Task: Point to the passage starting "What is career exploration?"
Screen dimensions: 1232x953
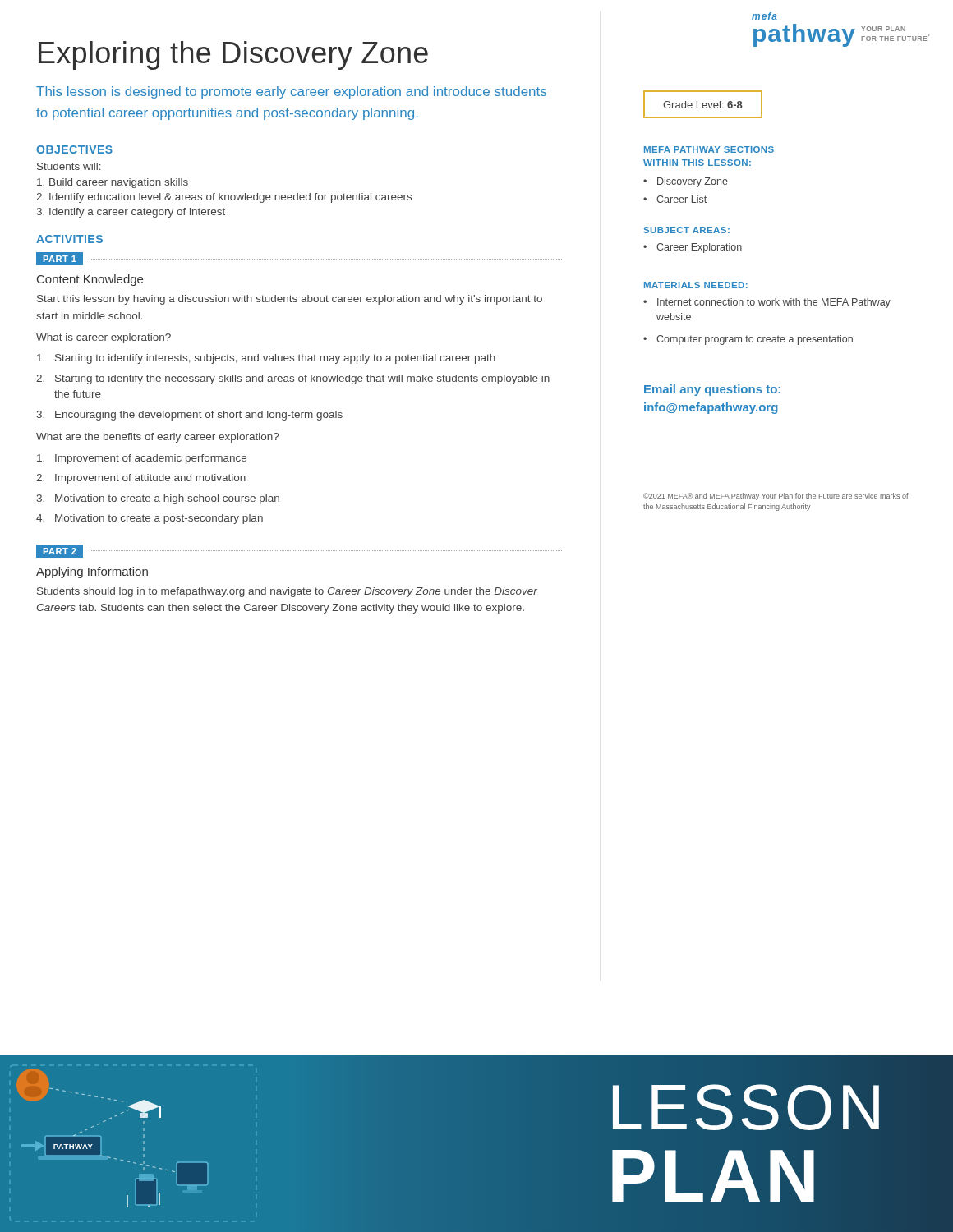Action: click(x=104, y=337)
